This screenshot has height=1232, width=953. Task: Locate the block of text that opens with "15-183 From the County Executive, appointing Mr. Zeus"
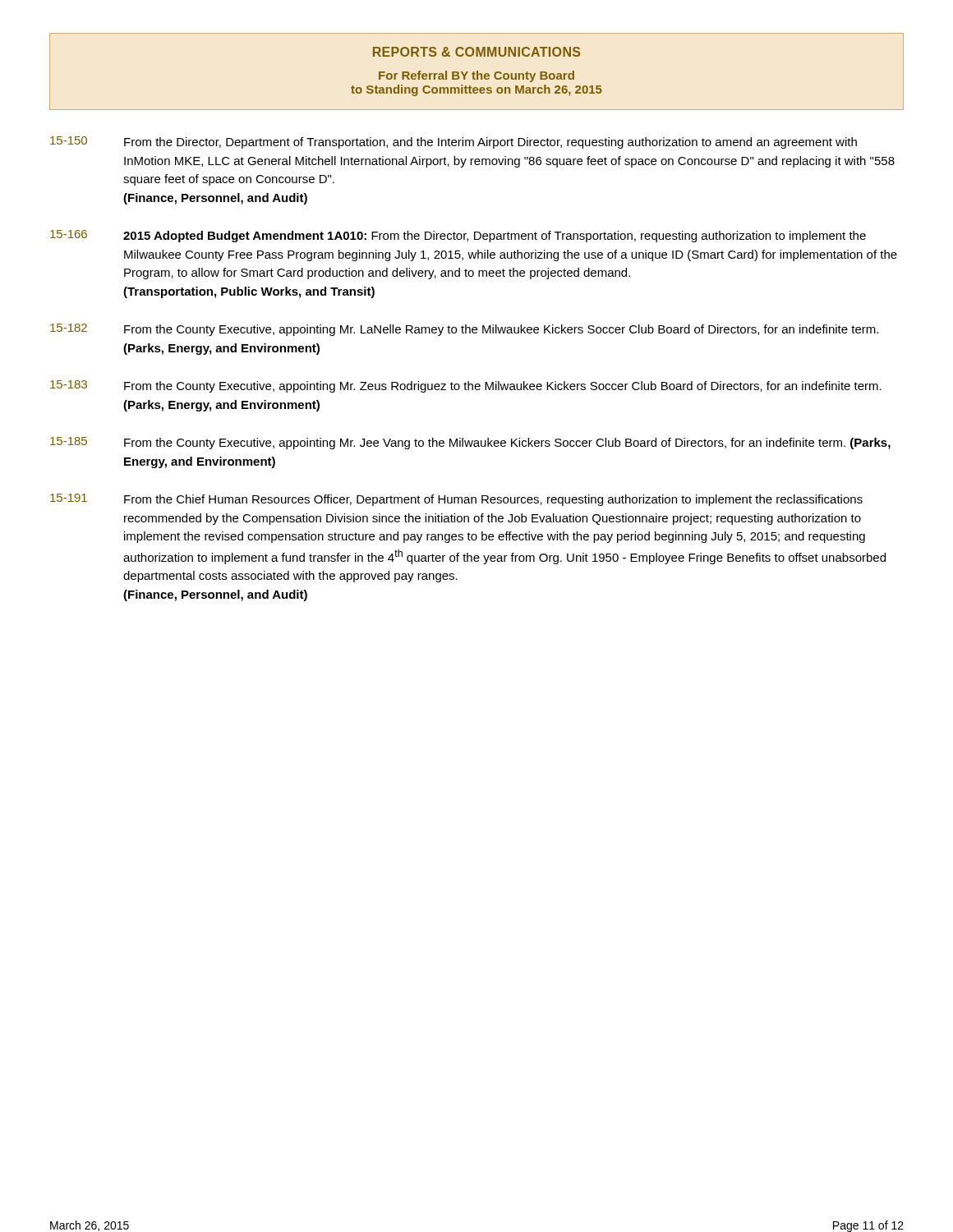[476, 395]
